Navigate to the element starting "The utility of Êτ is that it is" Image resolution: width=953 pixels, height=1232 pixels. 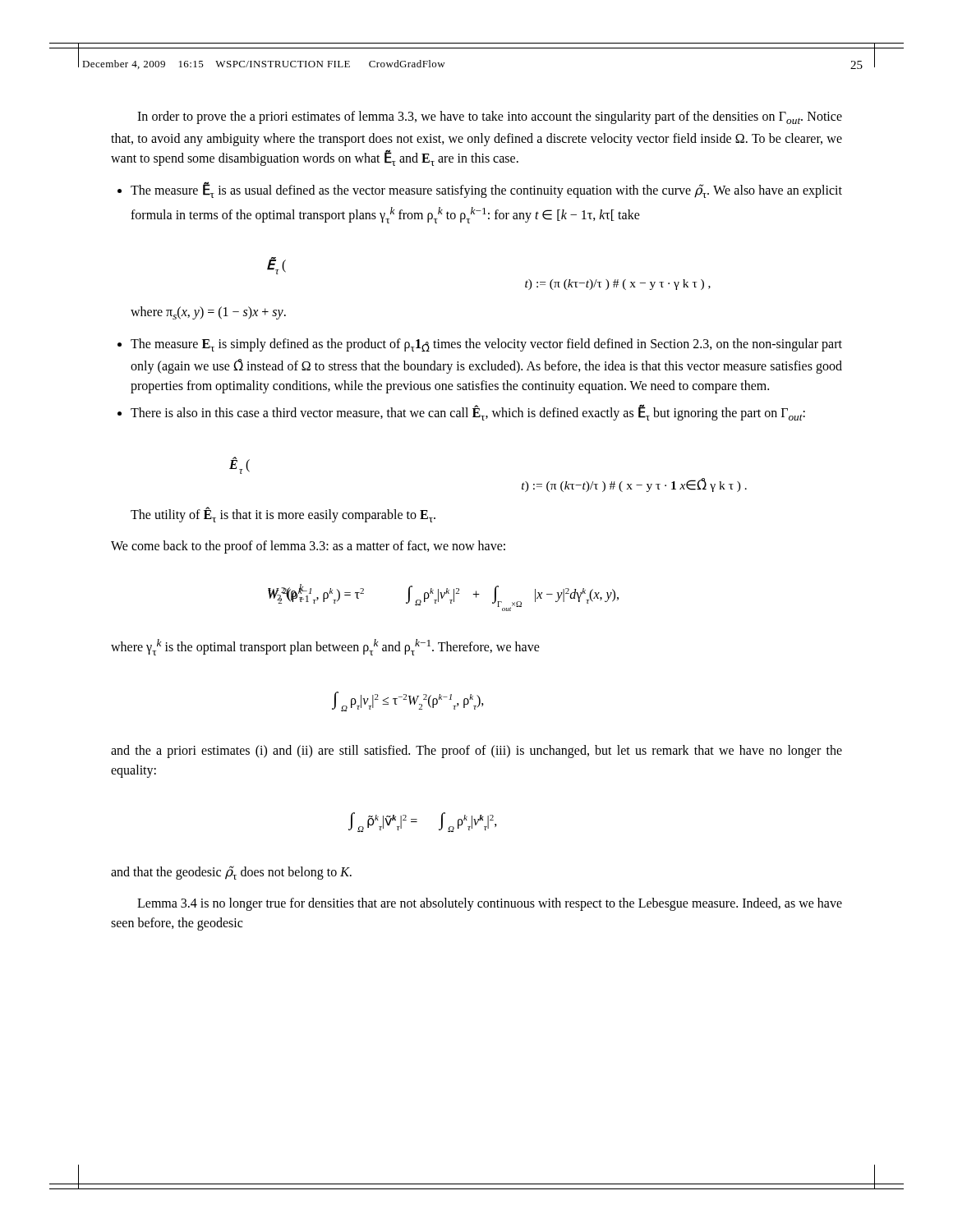[x=283, y=515]
